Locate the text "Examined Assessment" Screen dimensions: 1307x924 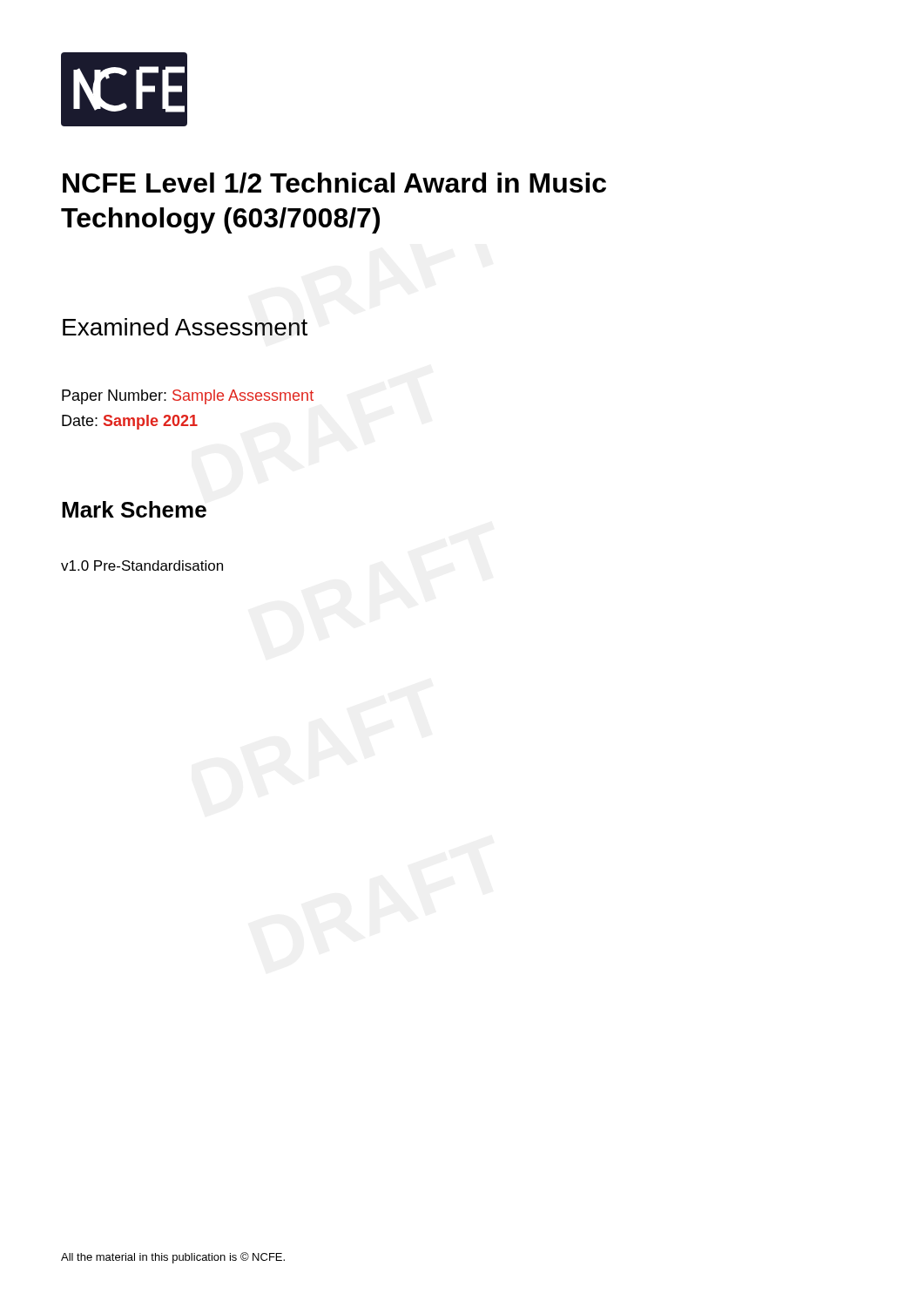[x=184, y=327]
